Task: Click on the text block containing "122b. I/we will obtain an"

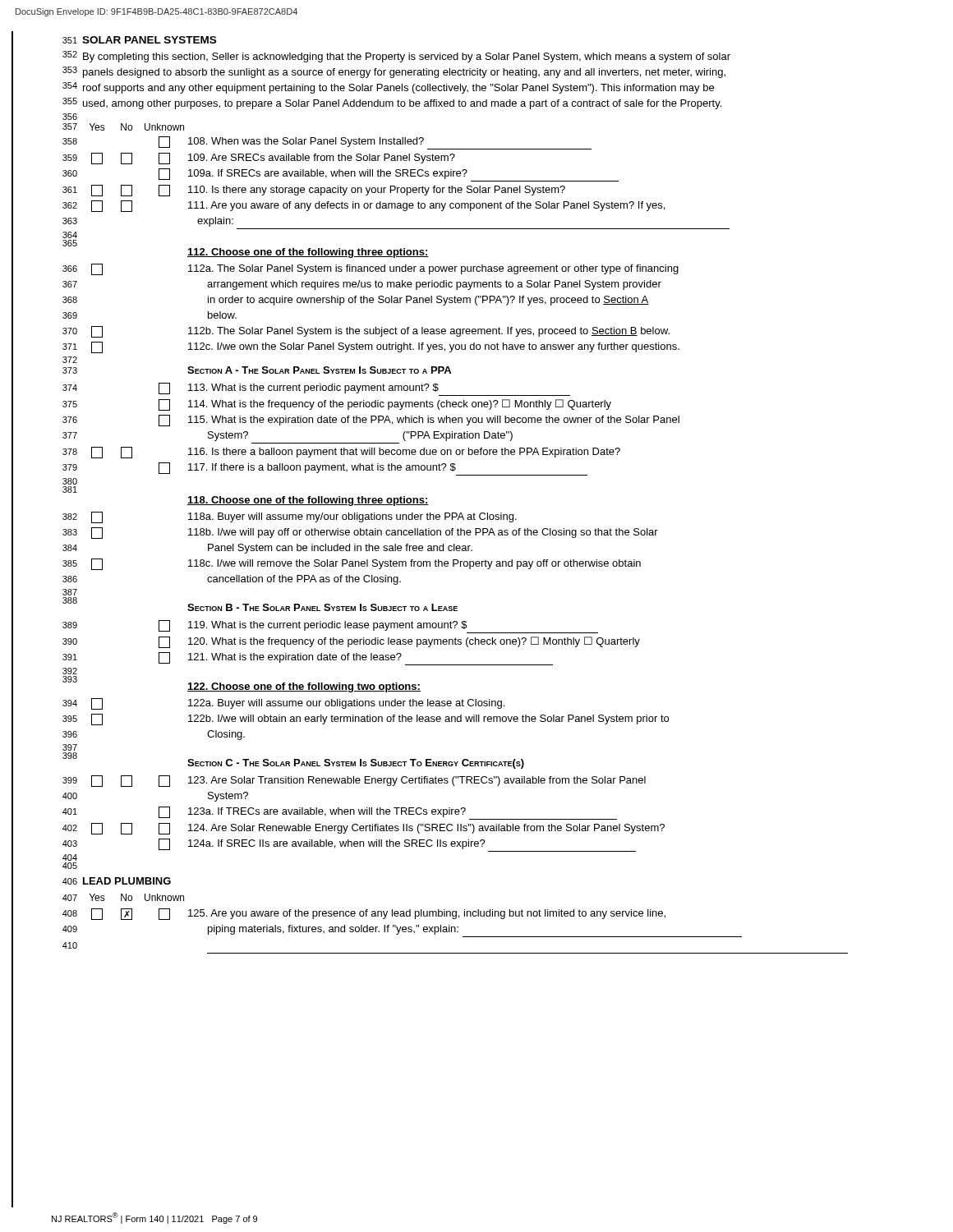Action: tap(428, 718)
